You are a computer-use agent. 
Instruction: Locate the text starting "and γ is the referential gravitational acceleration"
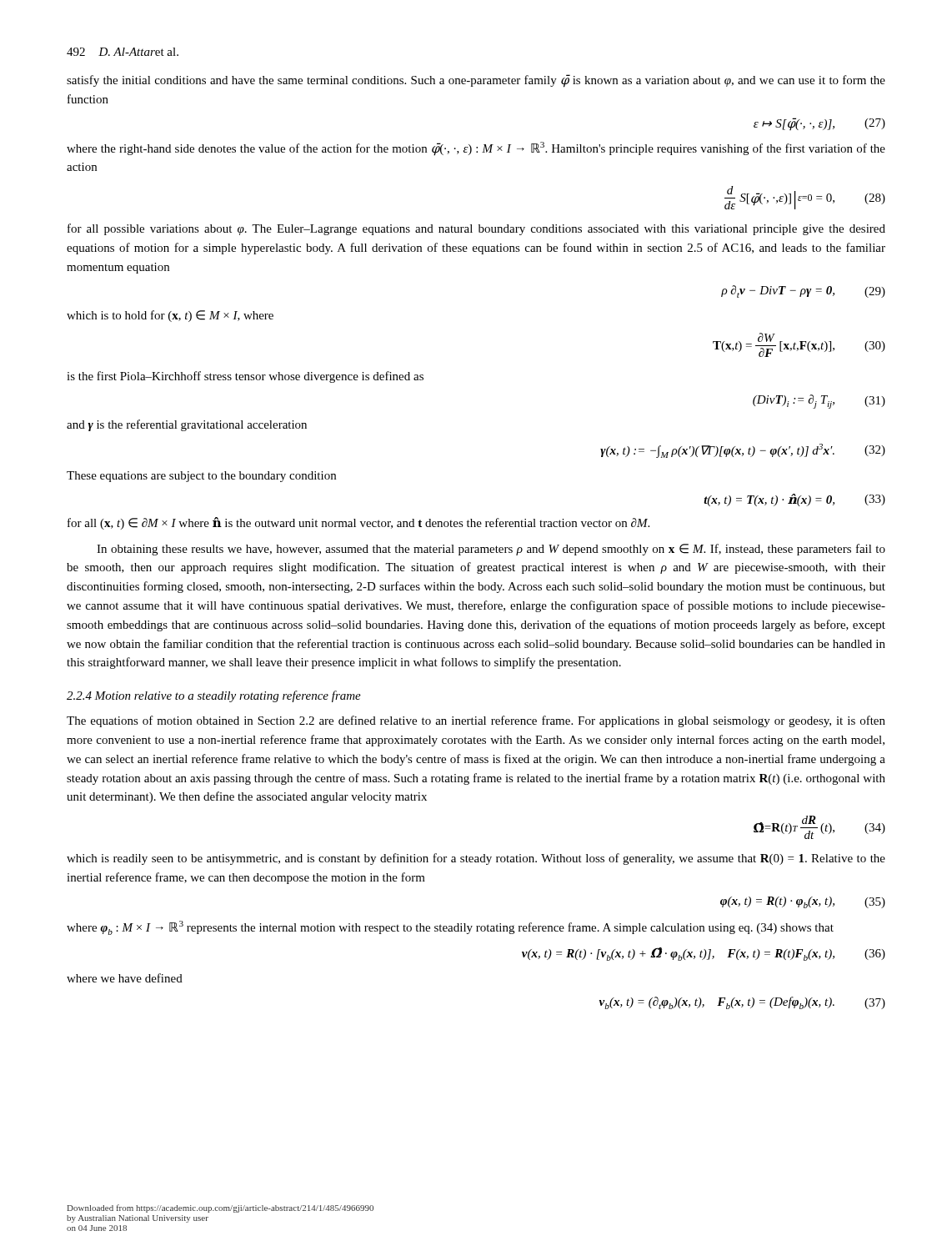click(x=187, y=425)
